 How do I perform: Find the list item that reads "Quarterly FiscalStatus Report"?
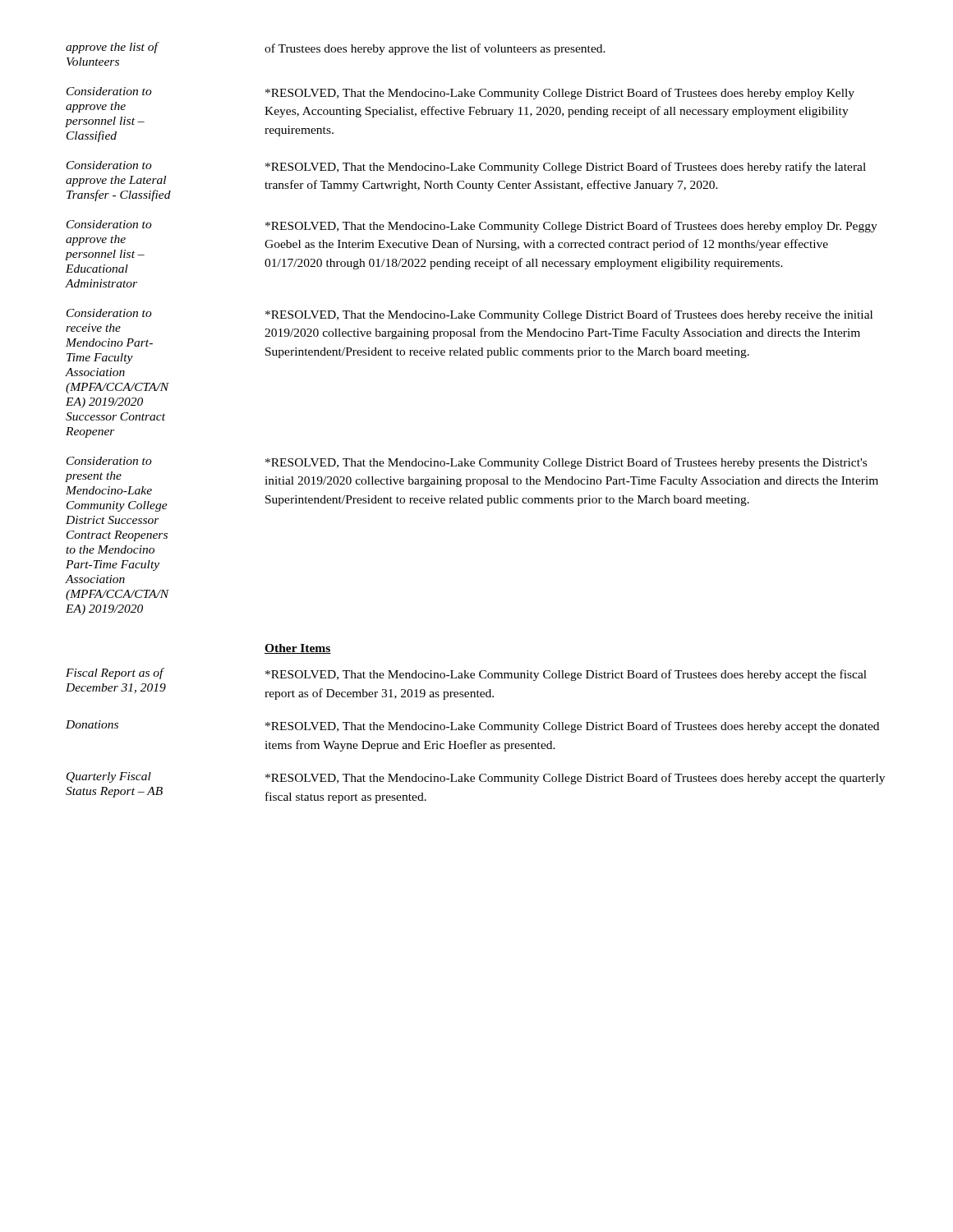click(476, 787)
